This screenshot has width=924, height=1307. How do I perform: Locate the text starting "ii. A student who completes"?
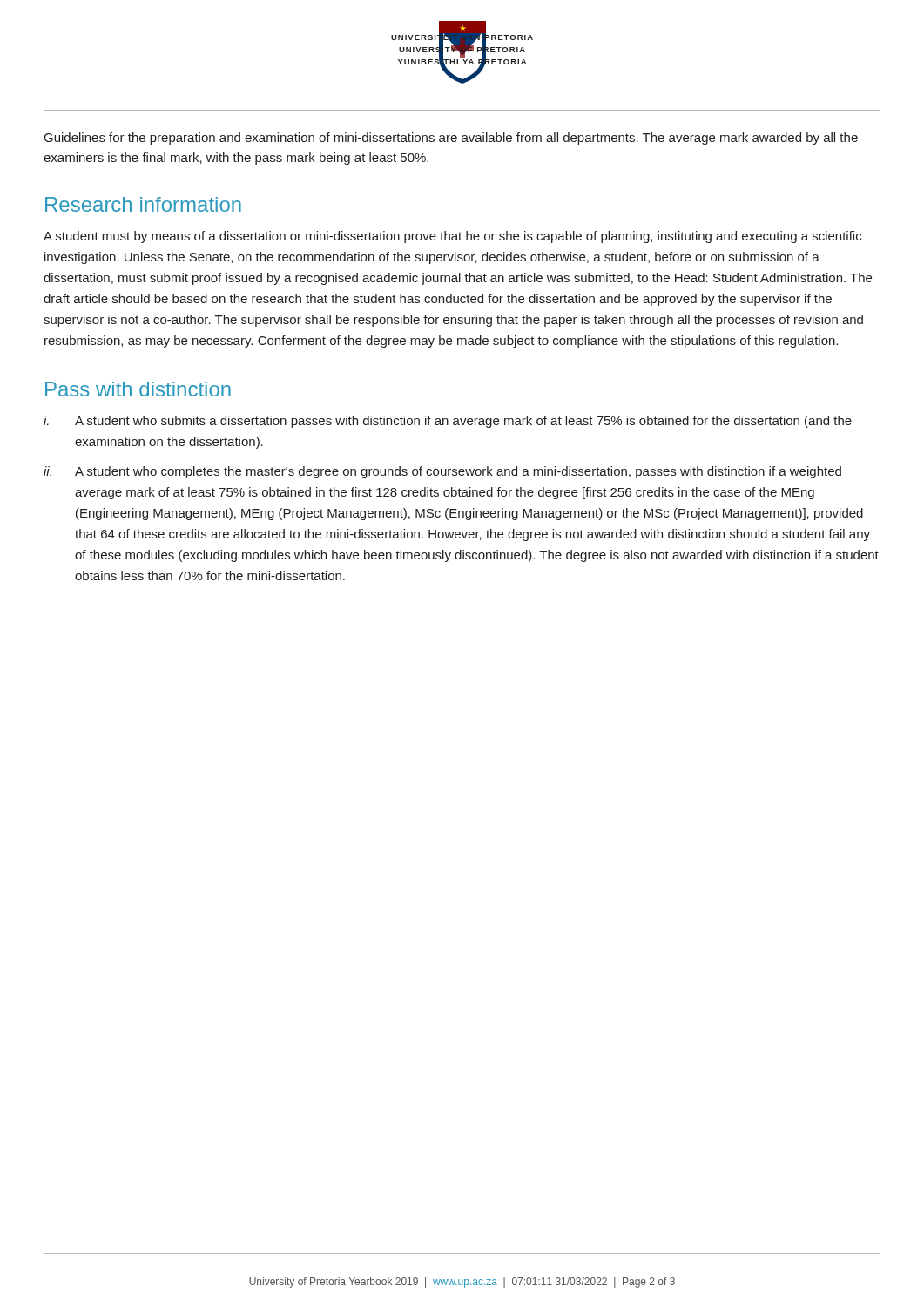[462, 523]
